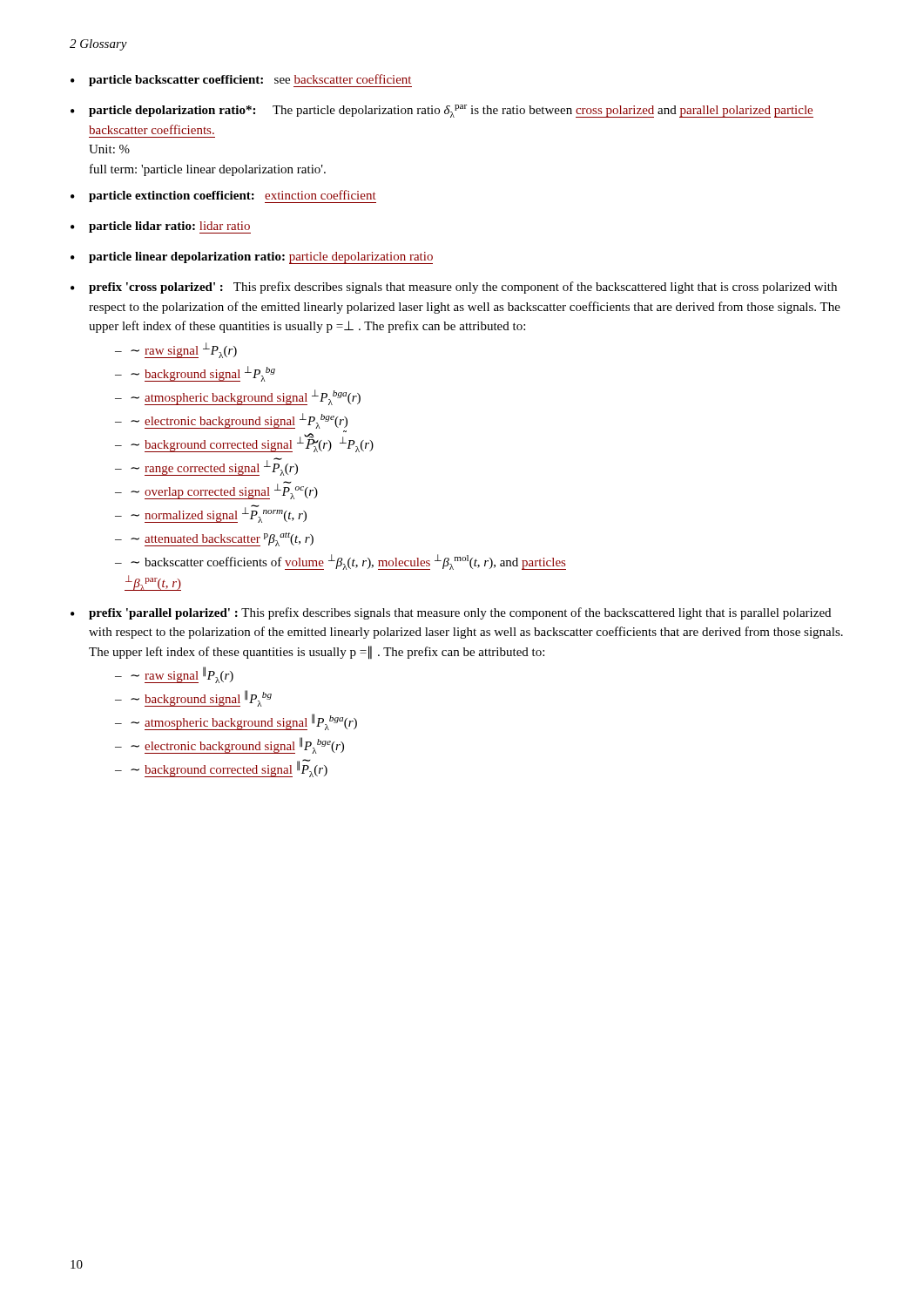The image size is (924, 1307).
Task: Click where it says "– ∼ atmospheric background signal ⊥Pλbga(r)"
Action: tap(238, 397)
